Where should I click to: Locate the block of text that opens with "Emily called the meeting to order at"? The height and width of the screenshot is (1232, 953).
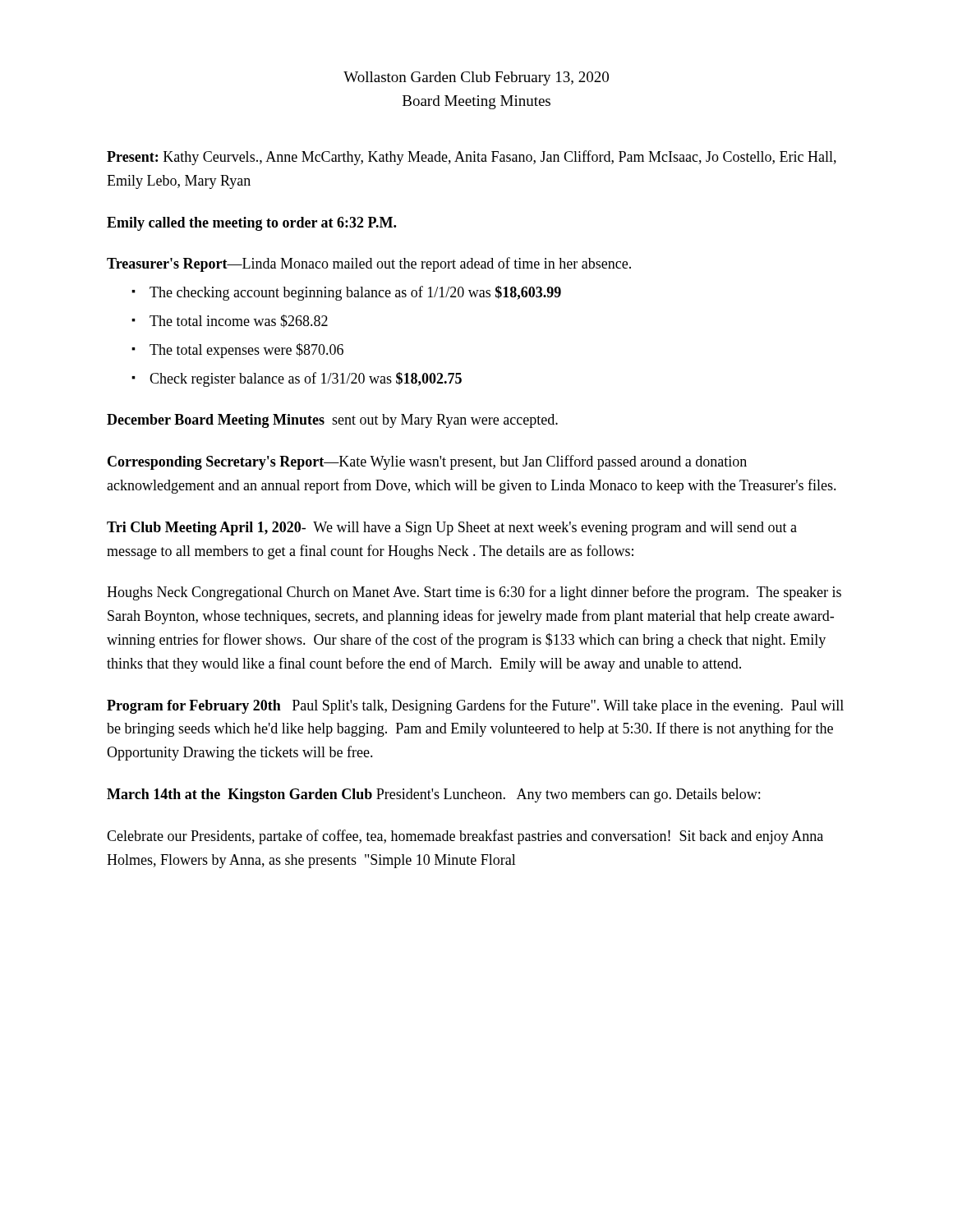click(251, 224)
